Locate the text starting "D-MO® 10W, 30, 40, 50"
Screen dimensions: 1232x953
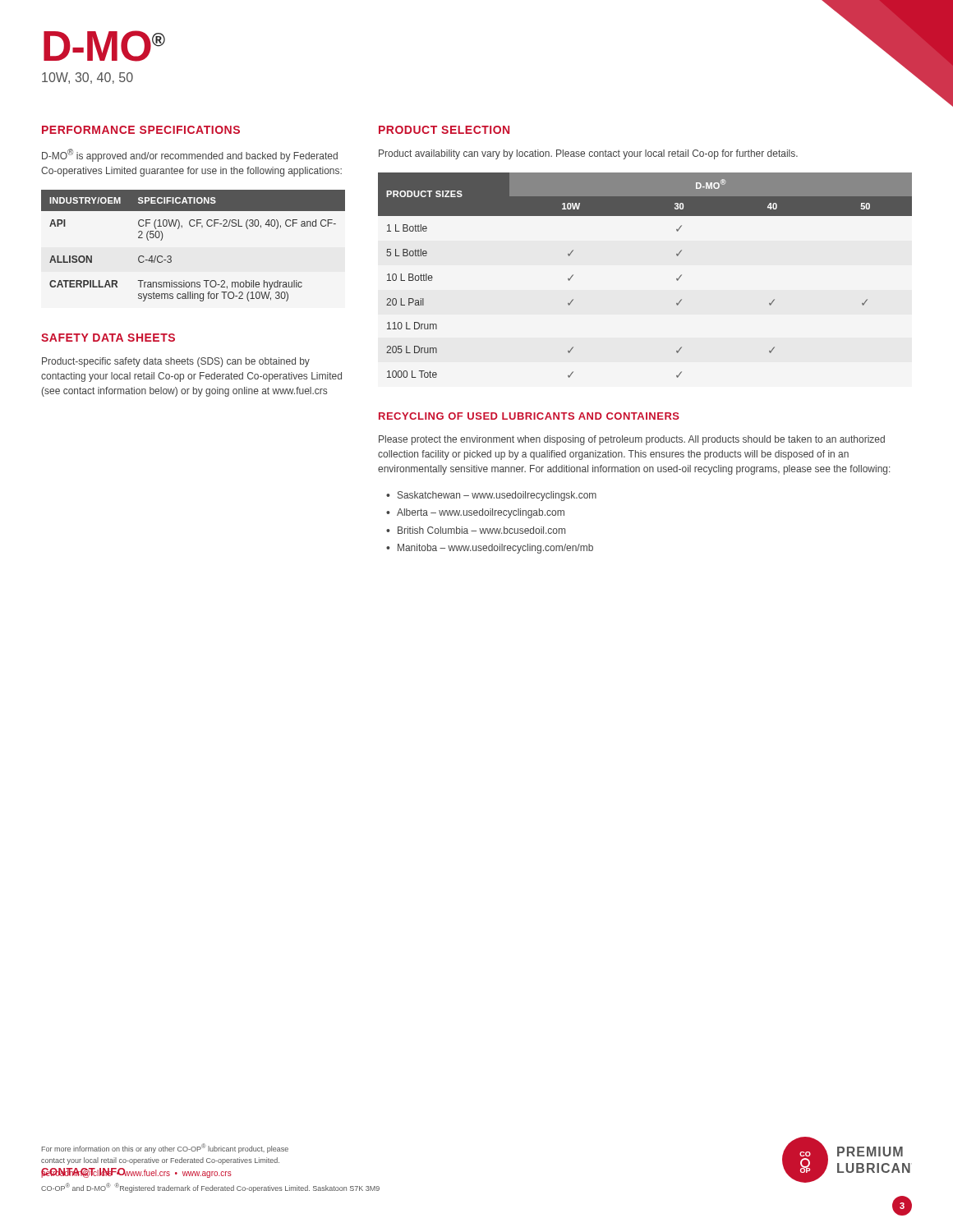103,55
